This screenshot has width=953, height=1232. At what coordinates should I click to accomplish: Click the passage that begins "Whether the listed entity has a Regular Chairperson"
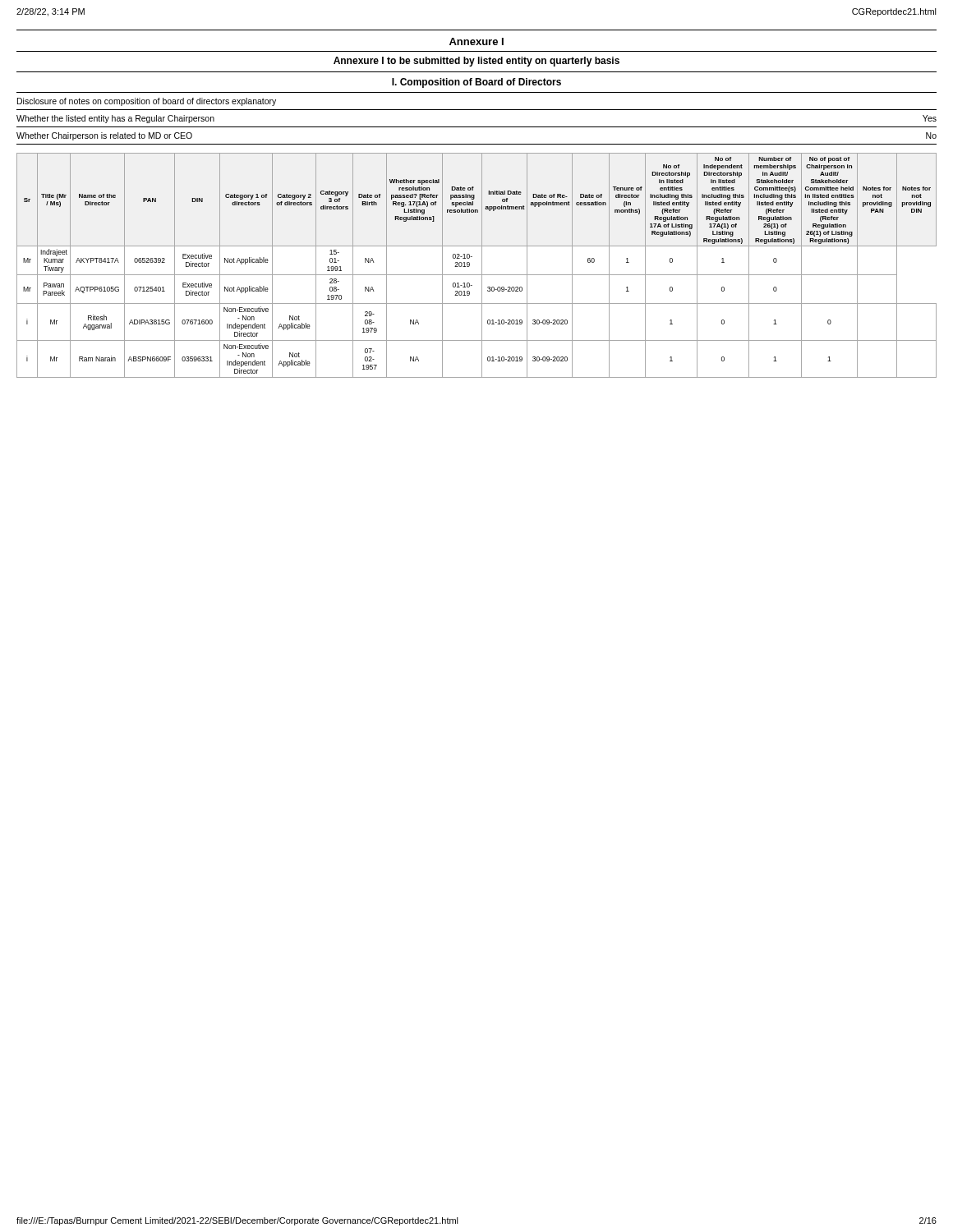coord(476,118)
